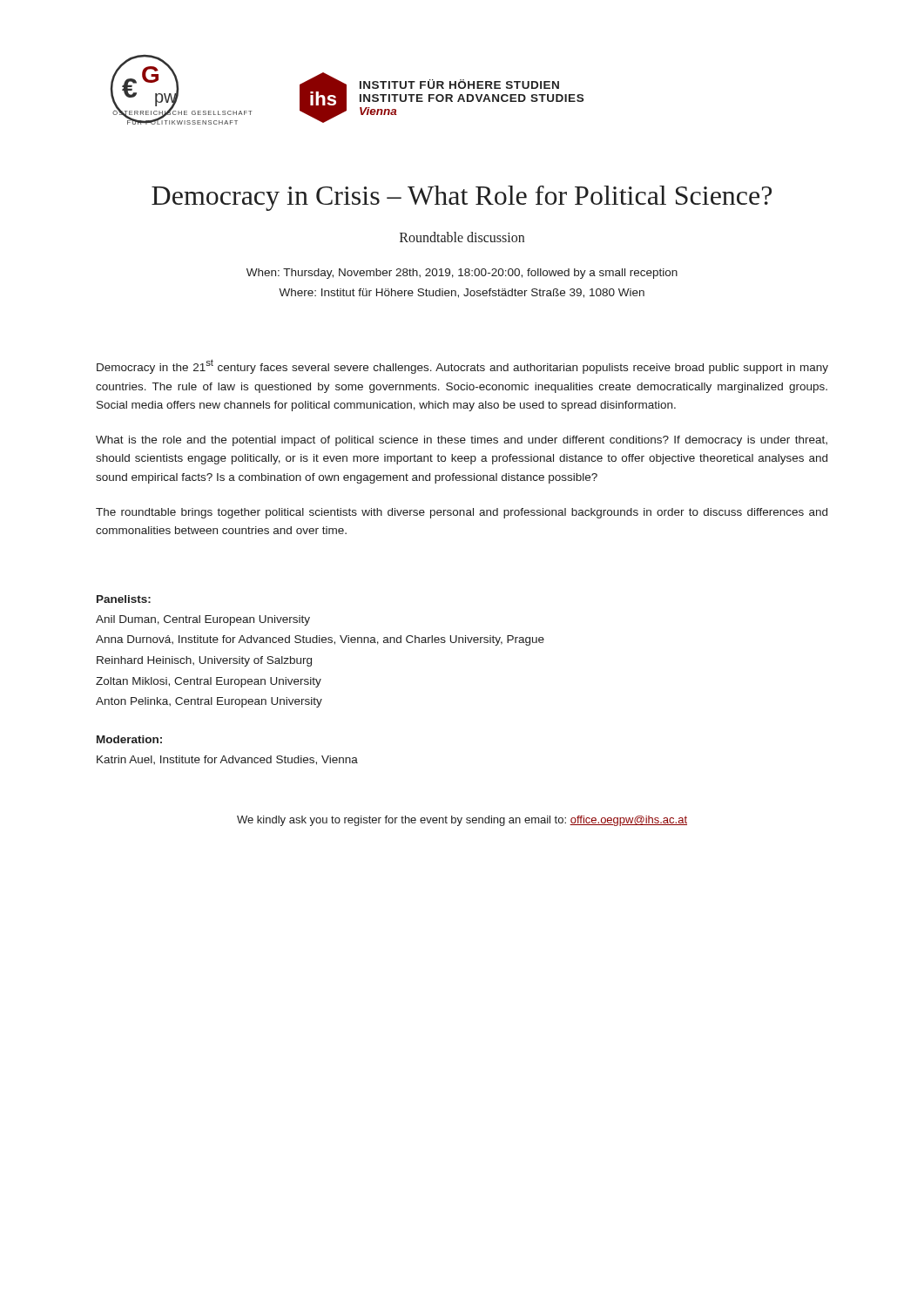Navigate to the region starting "Democracy in the"
924x1307 pixels.
pyautogui.click(x=462, y=385)
